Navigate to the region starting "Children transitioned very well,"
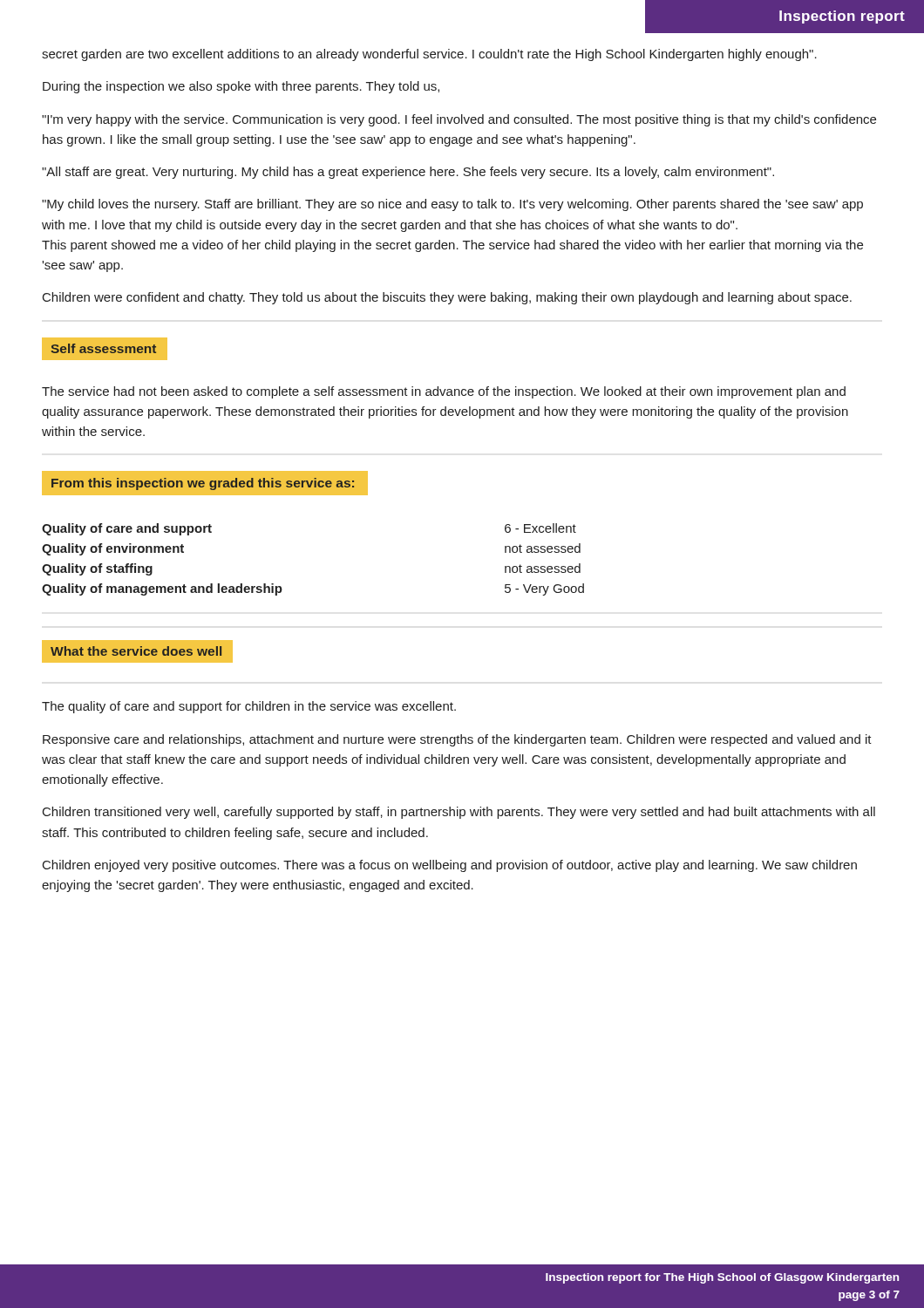This screenshot has height=1308, width=924. click(x=459, y=822)
